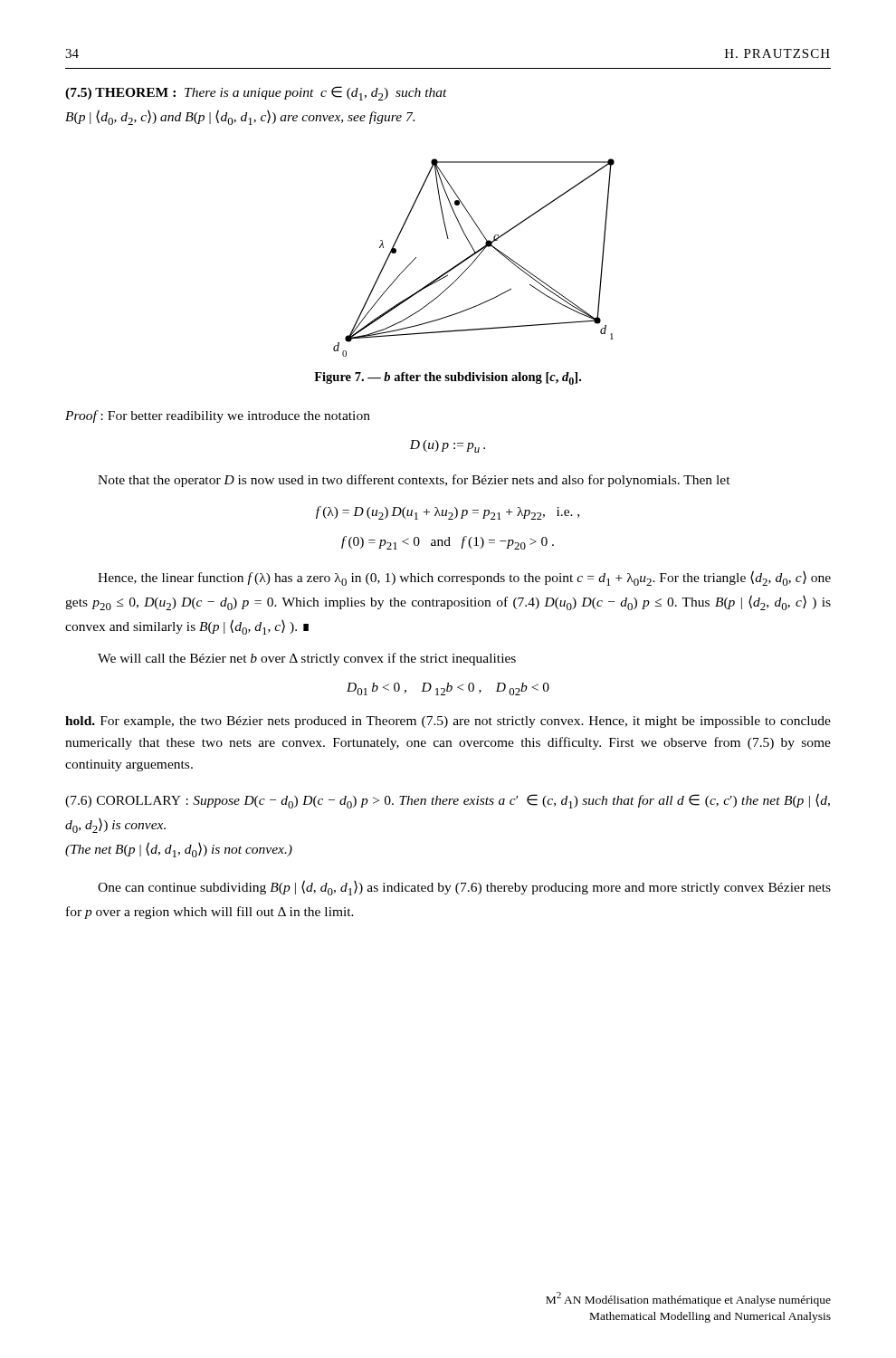Find the block starting "Hence, the linear function"
Viewport: 896px width, 1358px height.
click(x=448, y=603)
